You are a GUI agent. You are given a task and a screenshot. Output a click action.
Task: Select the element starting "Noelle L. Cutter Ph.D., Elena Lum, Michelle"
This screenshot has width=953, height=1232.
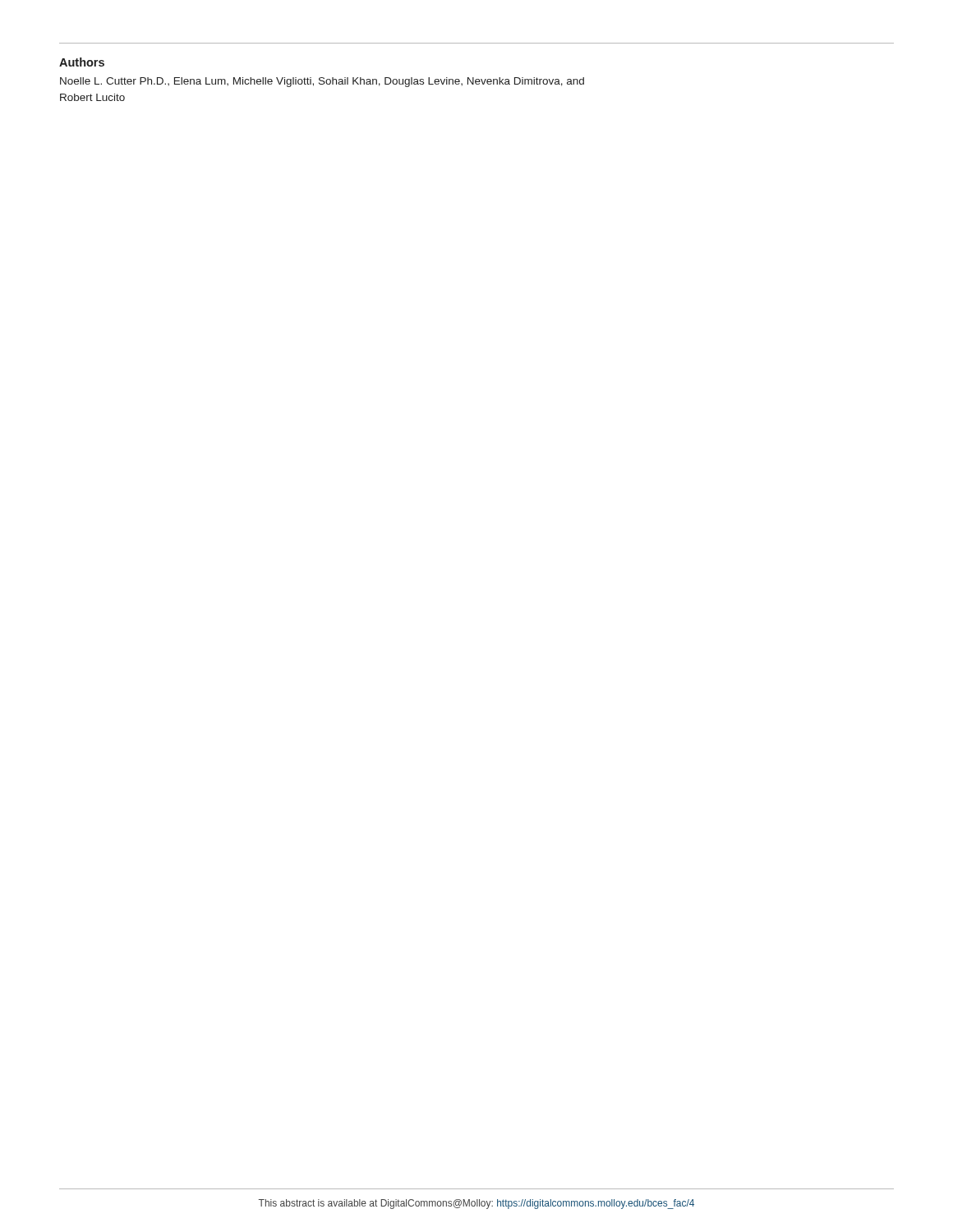322,89
